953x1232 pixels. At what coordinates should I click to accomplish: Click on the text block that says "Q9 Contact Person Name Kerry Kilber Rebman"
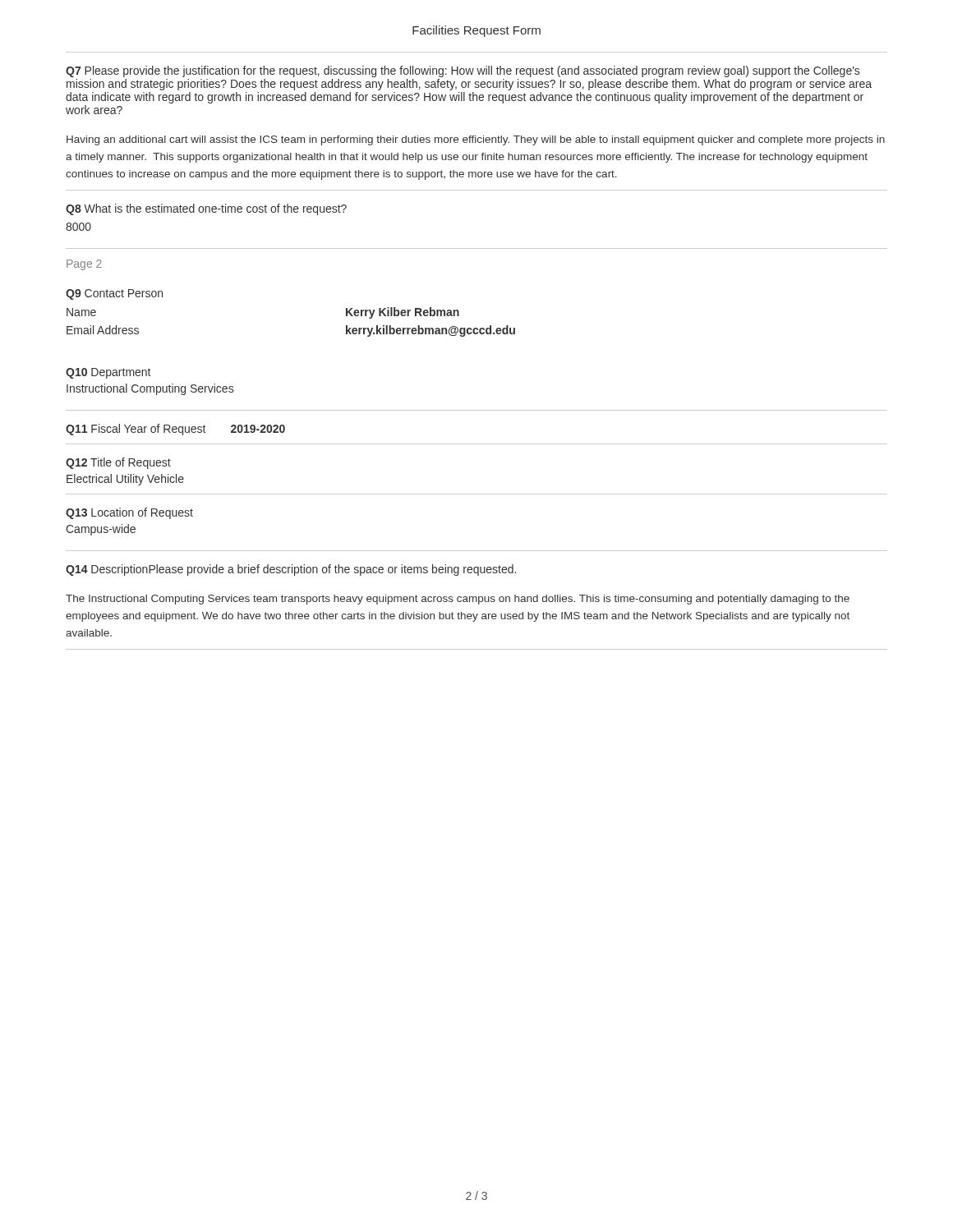coord(114,294)
